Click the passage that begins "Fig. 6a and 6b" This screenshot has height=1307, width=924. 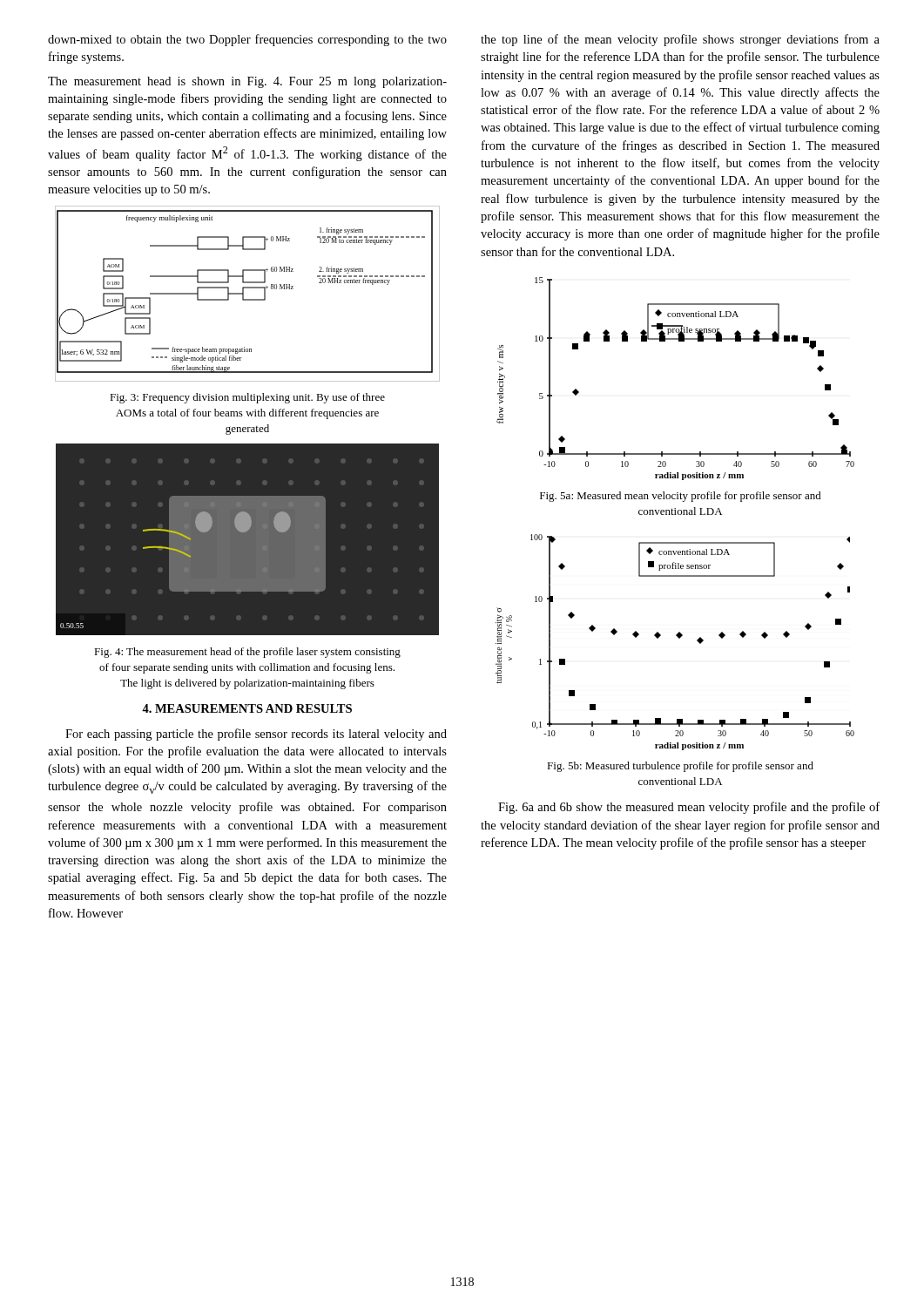click(680, 825)
